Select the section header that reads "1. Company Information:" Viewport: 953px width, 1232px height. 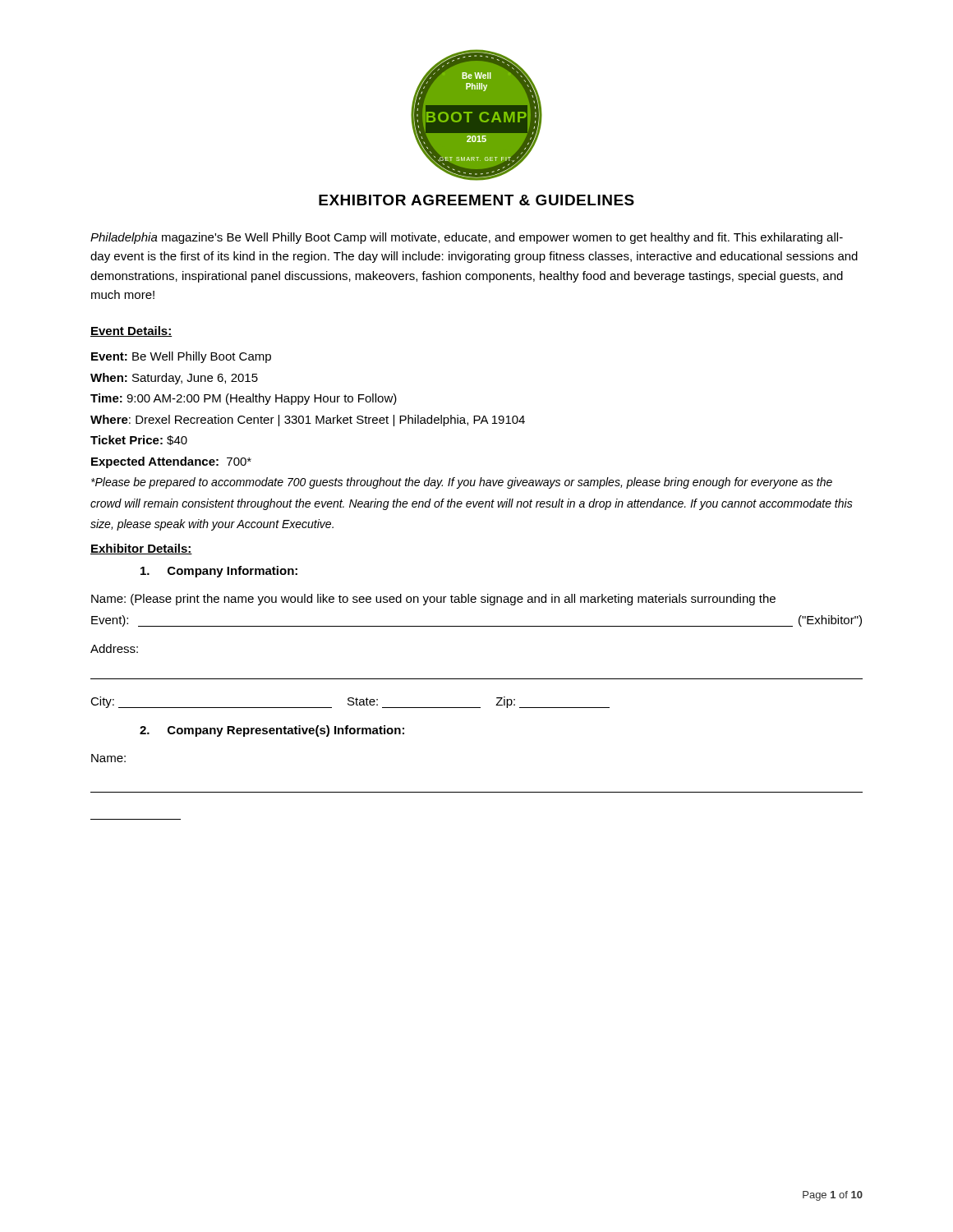pos(219,570)
